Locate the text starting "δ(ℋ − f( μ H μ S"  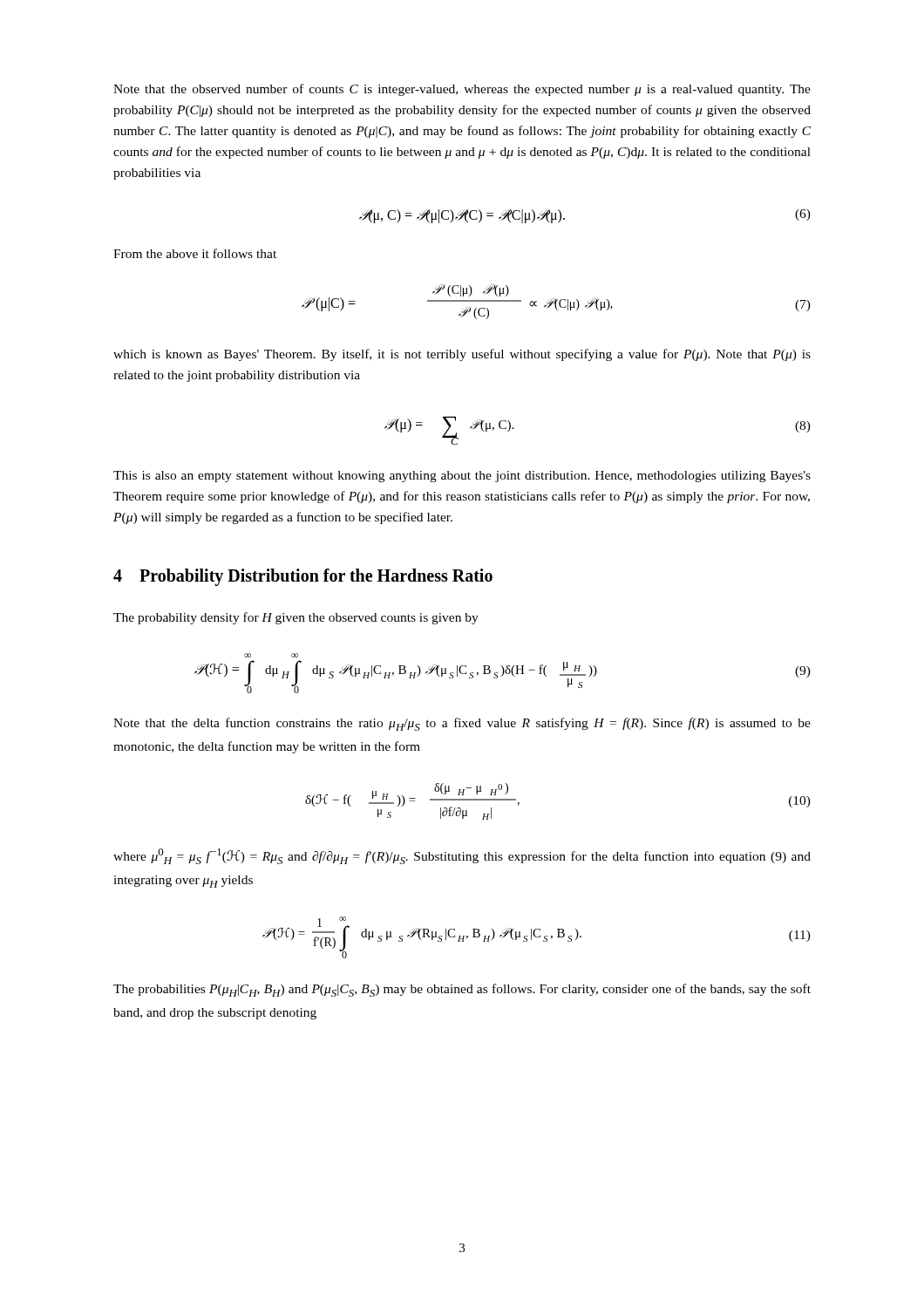pyautogui.click(x=540, y=800)
